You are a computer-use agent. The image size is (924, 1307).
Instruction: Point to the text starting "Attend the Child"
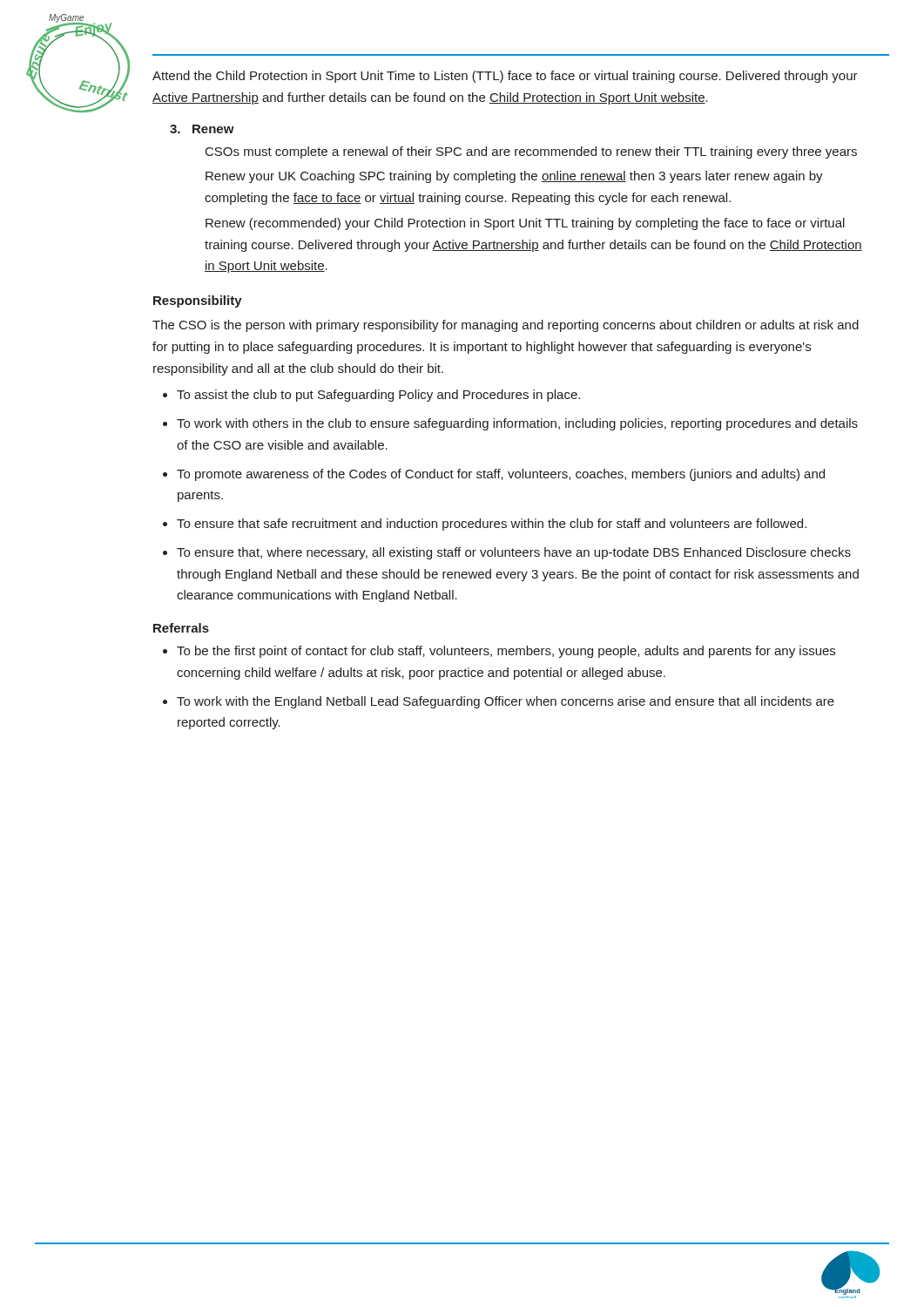click(505, 86)
